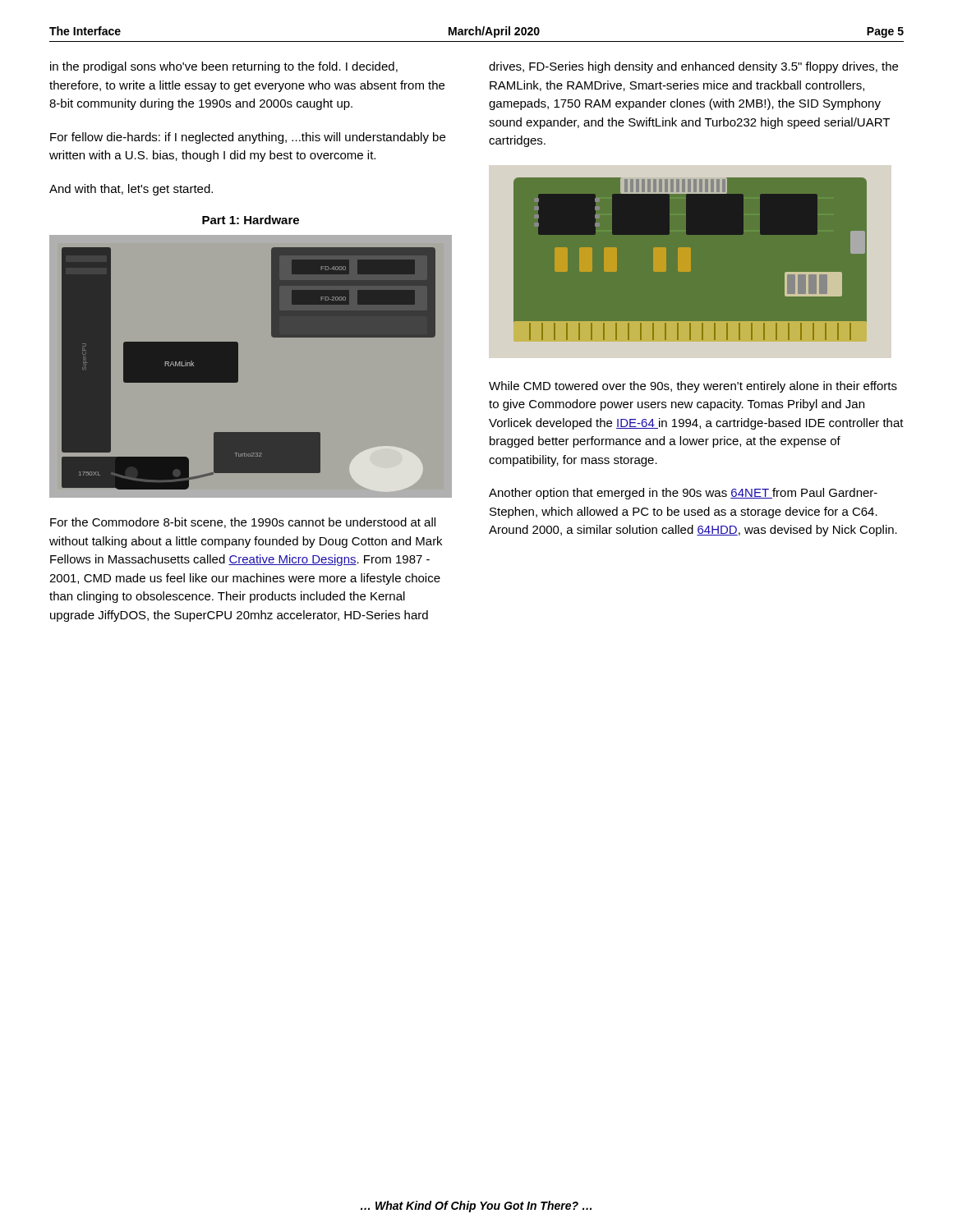Screen dimensions: 1232x953
Task: Click on the text block with the text "For fellow die-hards: if I neglected anything,"
Action: tap(248, 146)
